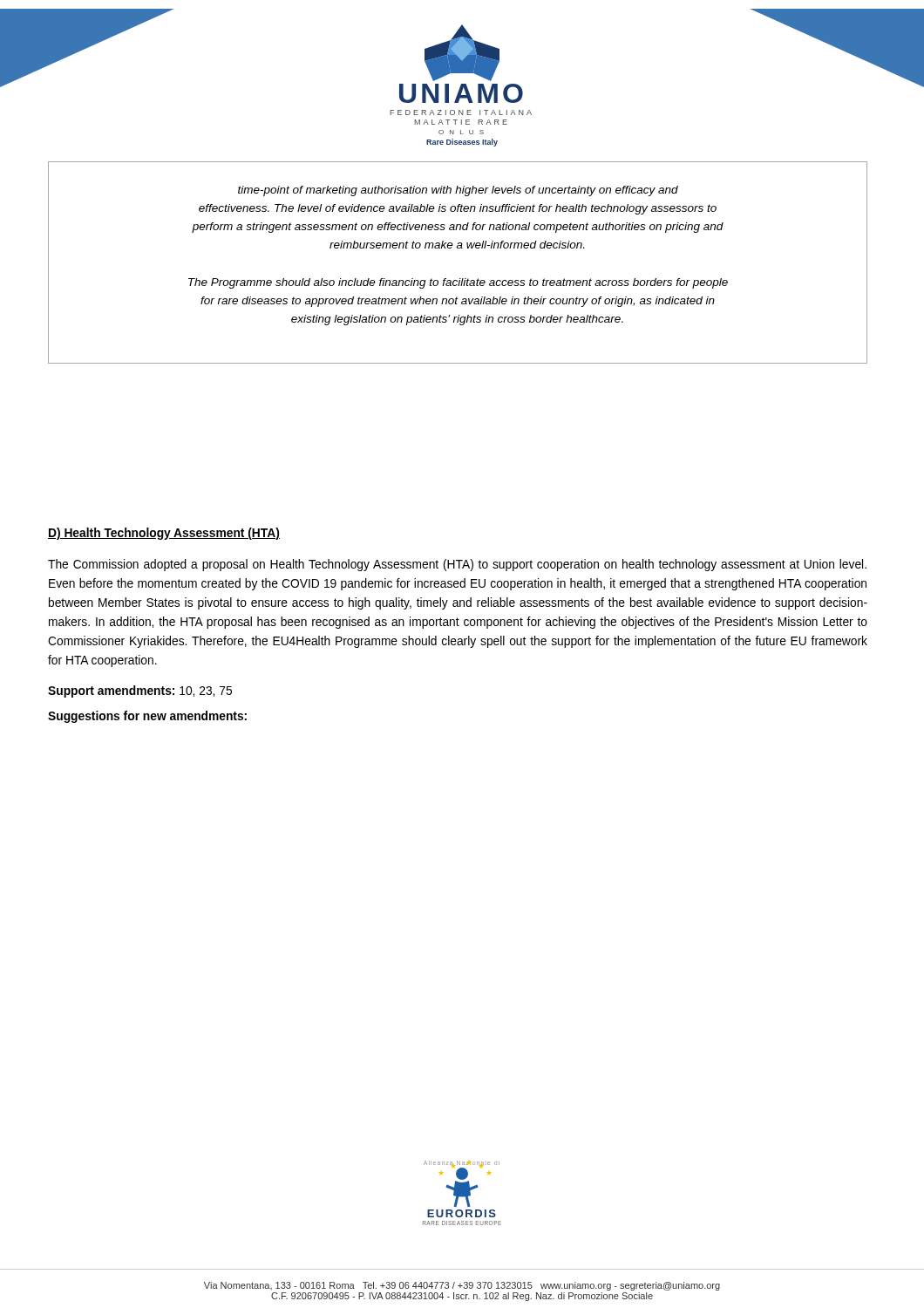The height and width of the screenshot is (1308, 924).
Task: Find the text starting "time-point of marketing authorisation with higher"
Action: tap(458, 255)
